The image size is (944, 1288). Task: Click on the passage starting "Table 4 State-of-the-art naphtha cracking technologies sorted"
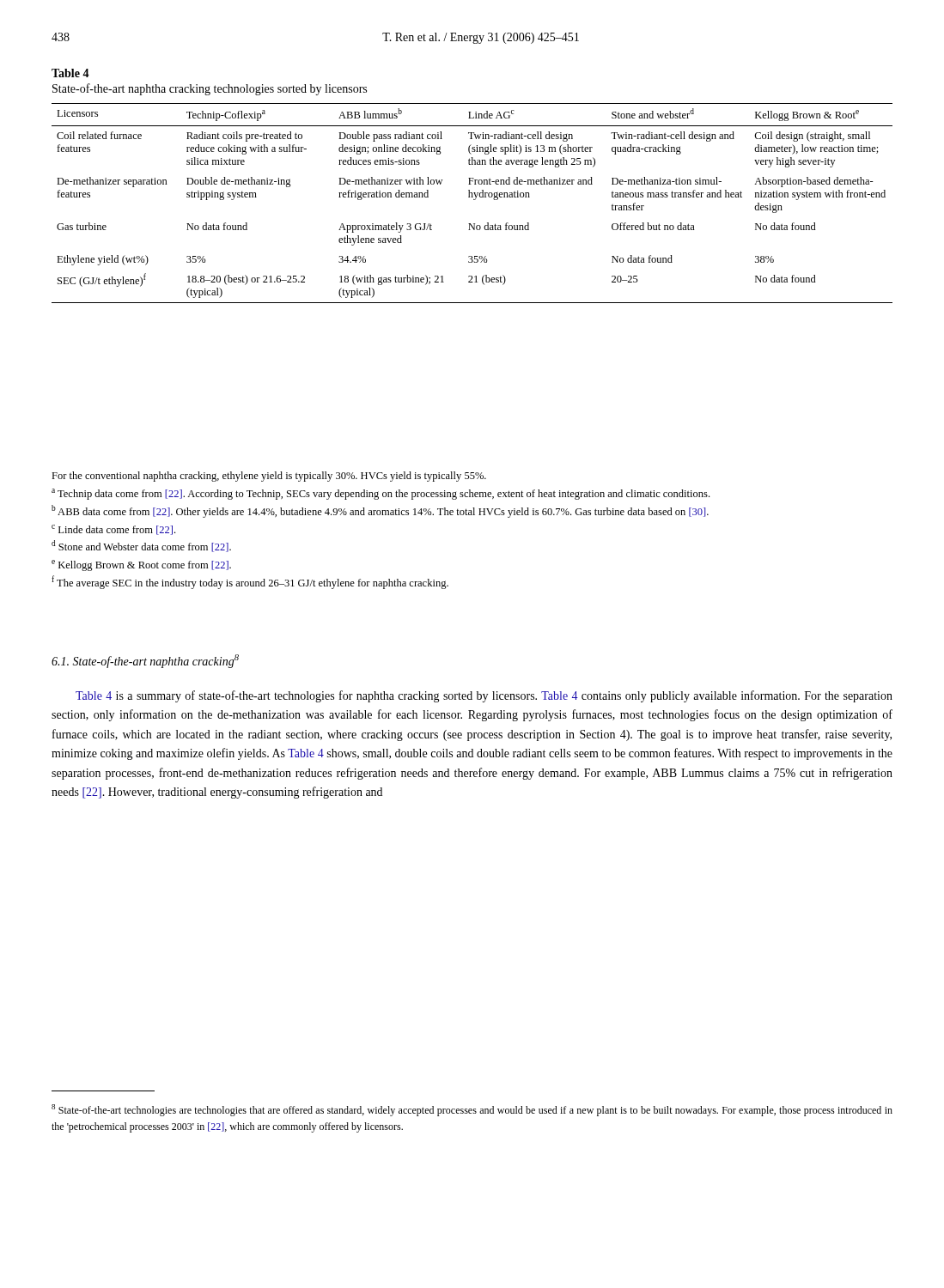(209, 82)
